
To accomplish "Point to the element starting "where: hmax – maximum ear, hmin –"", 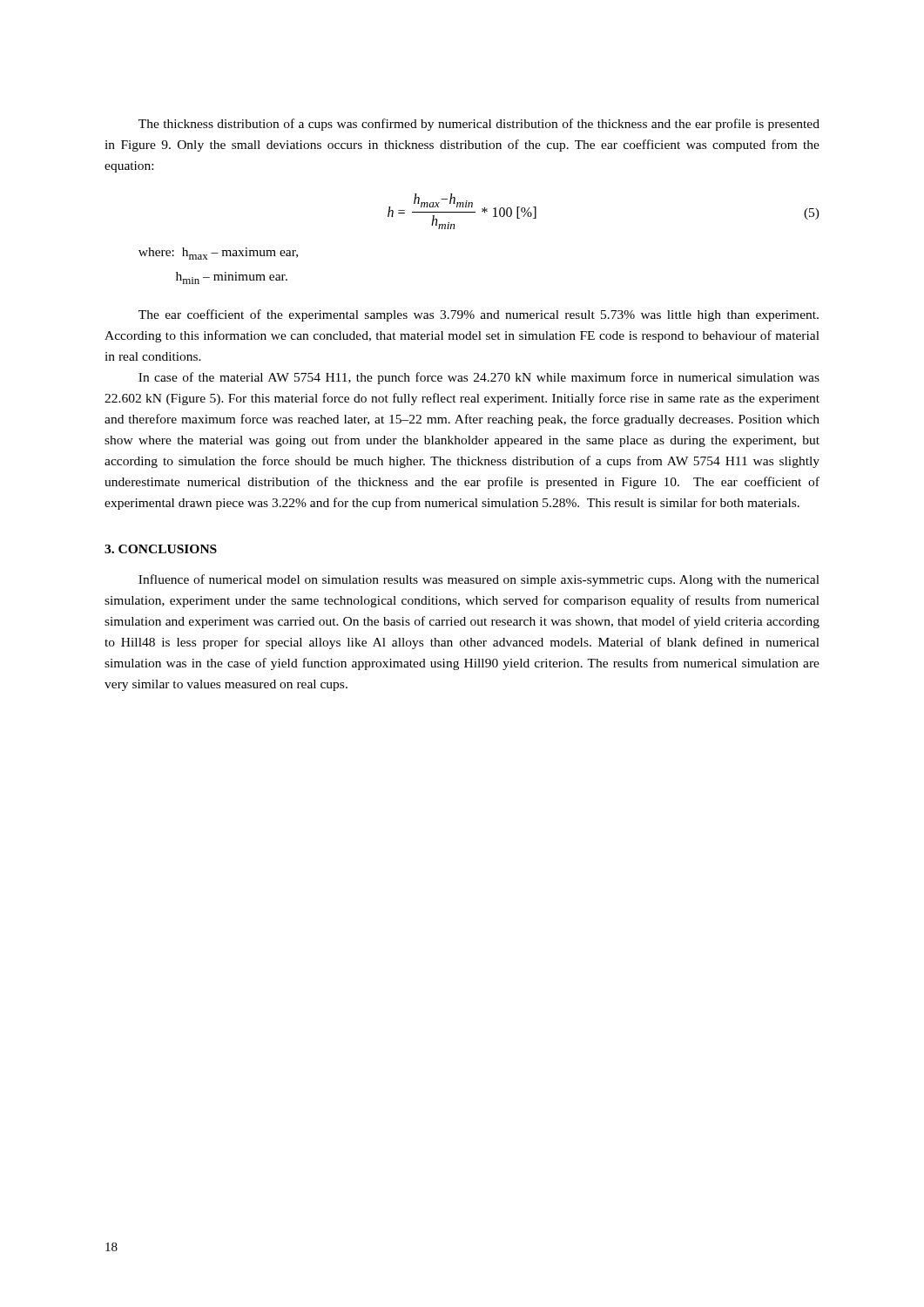I will click(218, 266).
